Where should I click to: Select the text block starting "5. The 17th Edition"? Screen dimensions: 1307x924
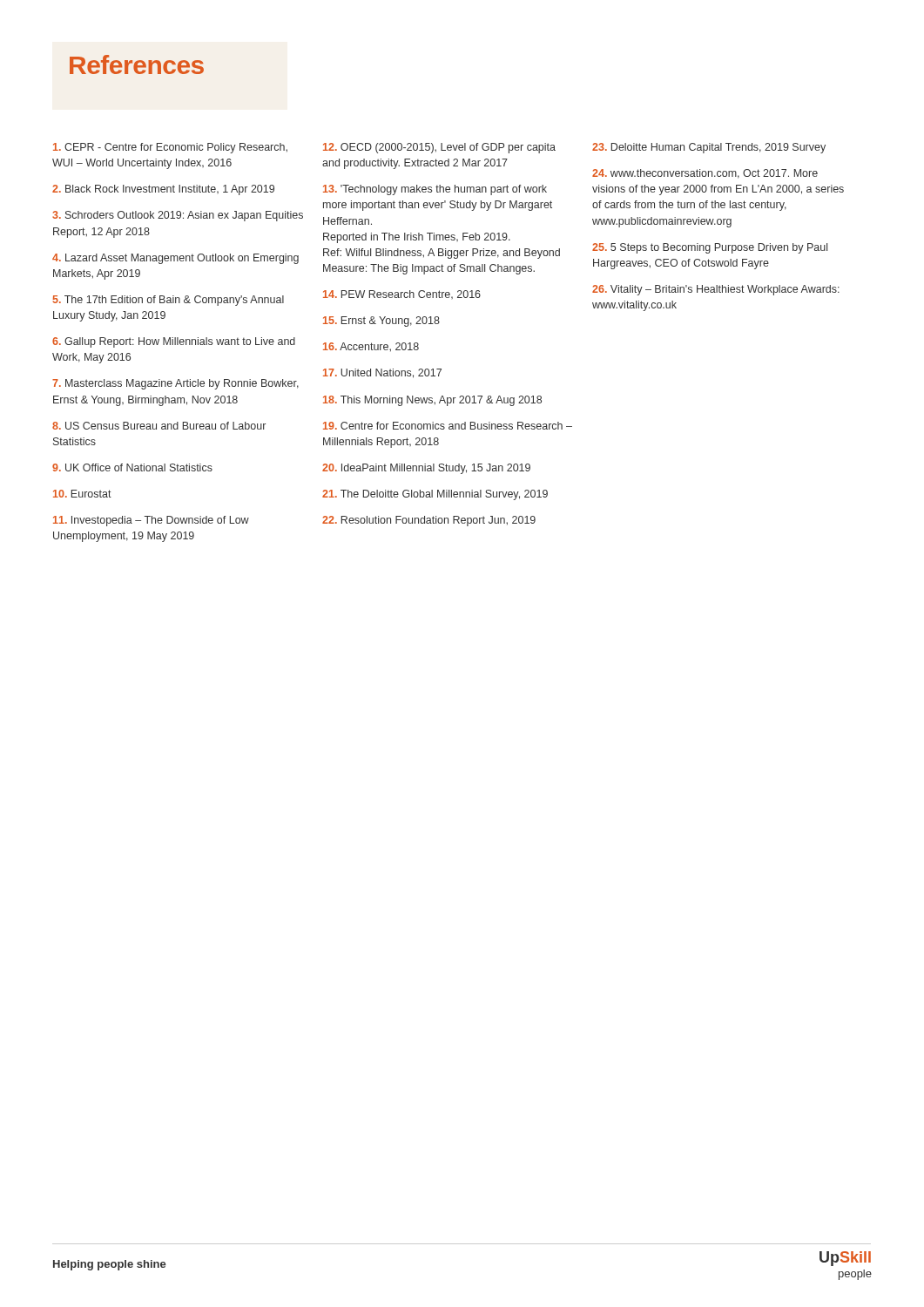click(168, 308)
